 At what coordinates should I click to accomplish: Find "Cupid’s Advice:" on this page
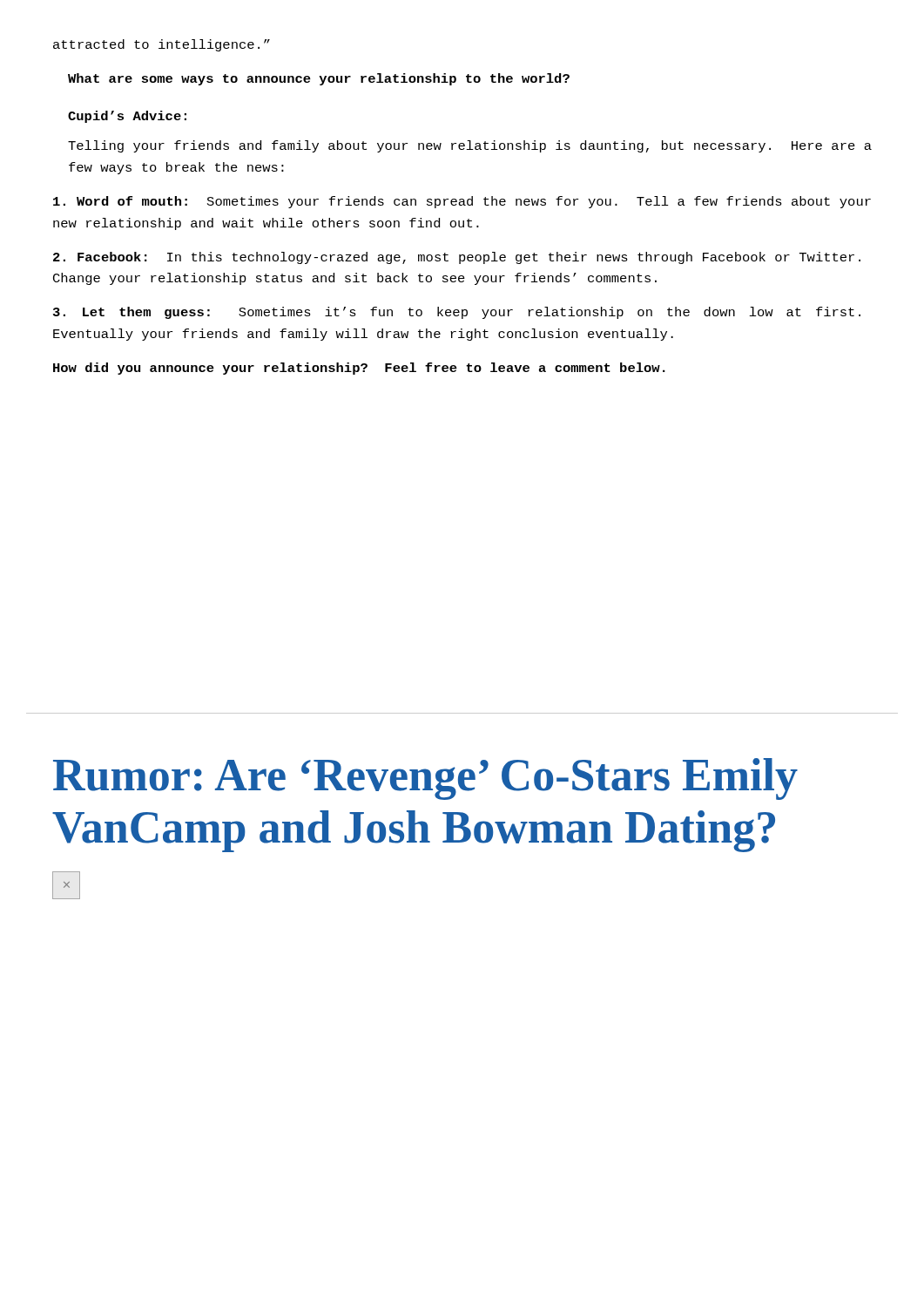129,116
